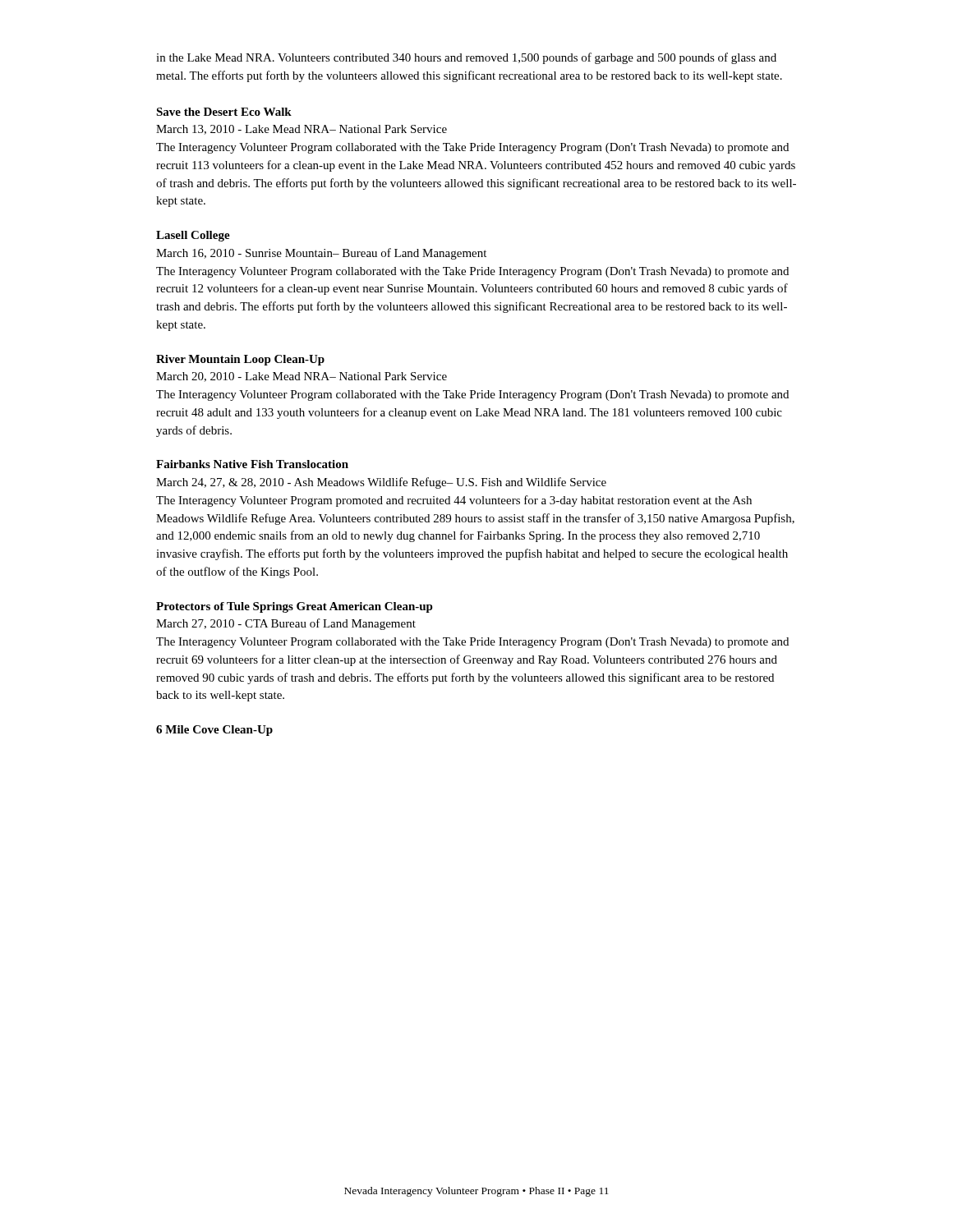Select the text block that reads "March 27, 2010 -"
Image resolution: width=953 pixels, height=1232 pixels.
[473, 659]
